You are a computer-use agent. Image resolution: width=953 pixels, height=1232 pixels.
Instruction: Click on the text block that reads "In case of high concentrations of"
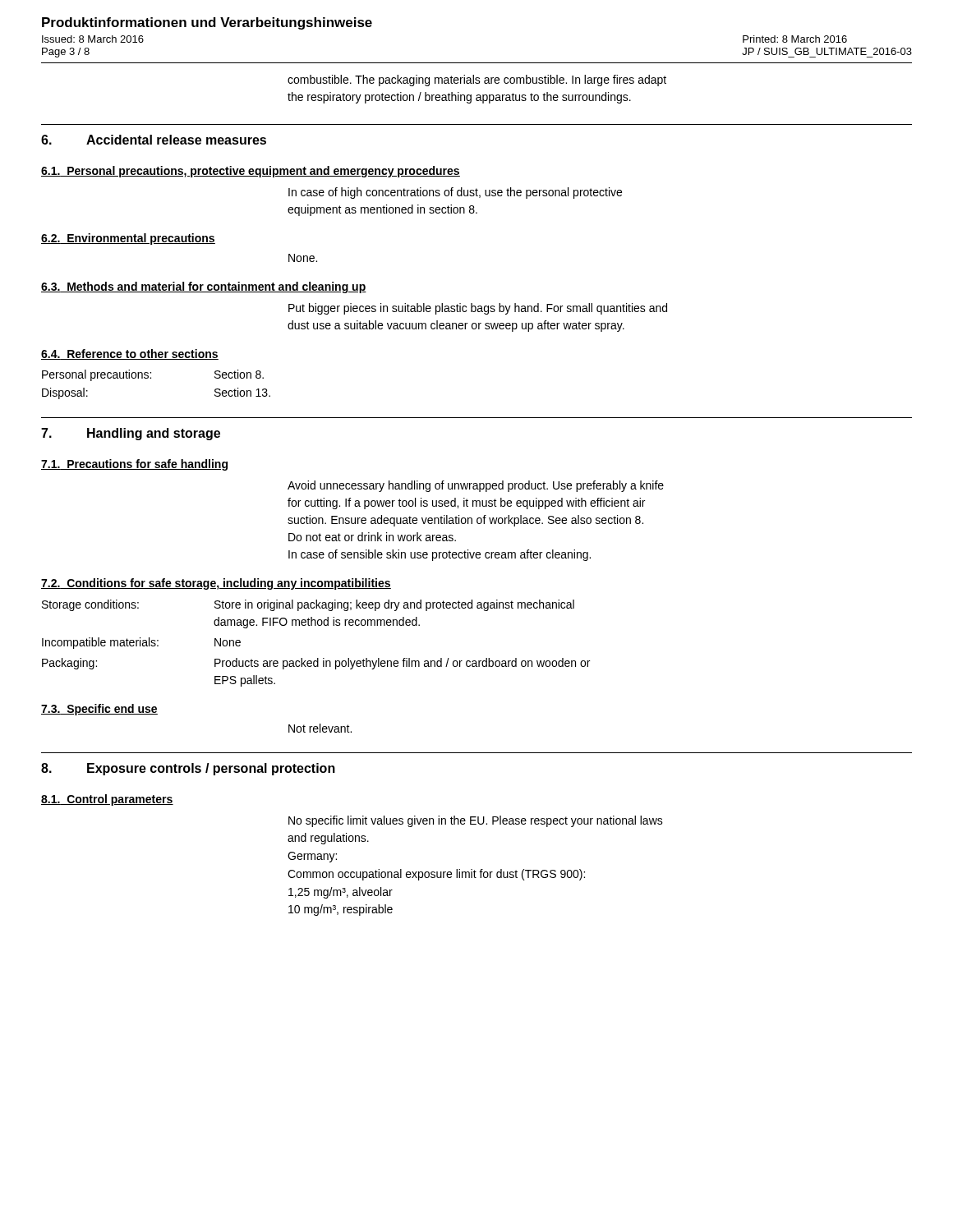[476, 201]
